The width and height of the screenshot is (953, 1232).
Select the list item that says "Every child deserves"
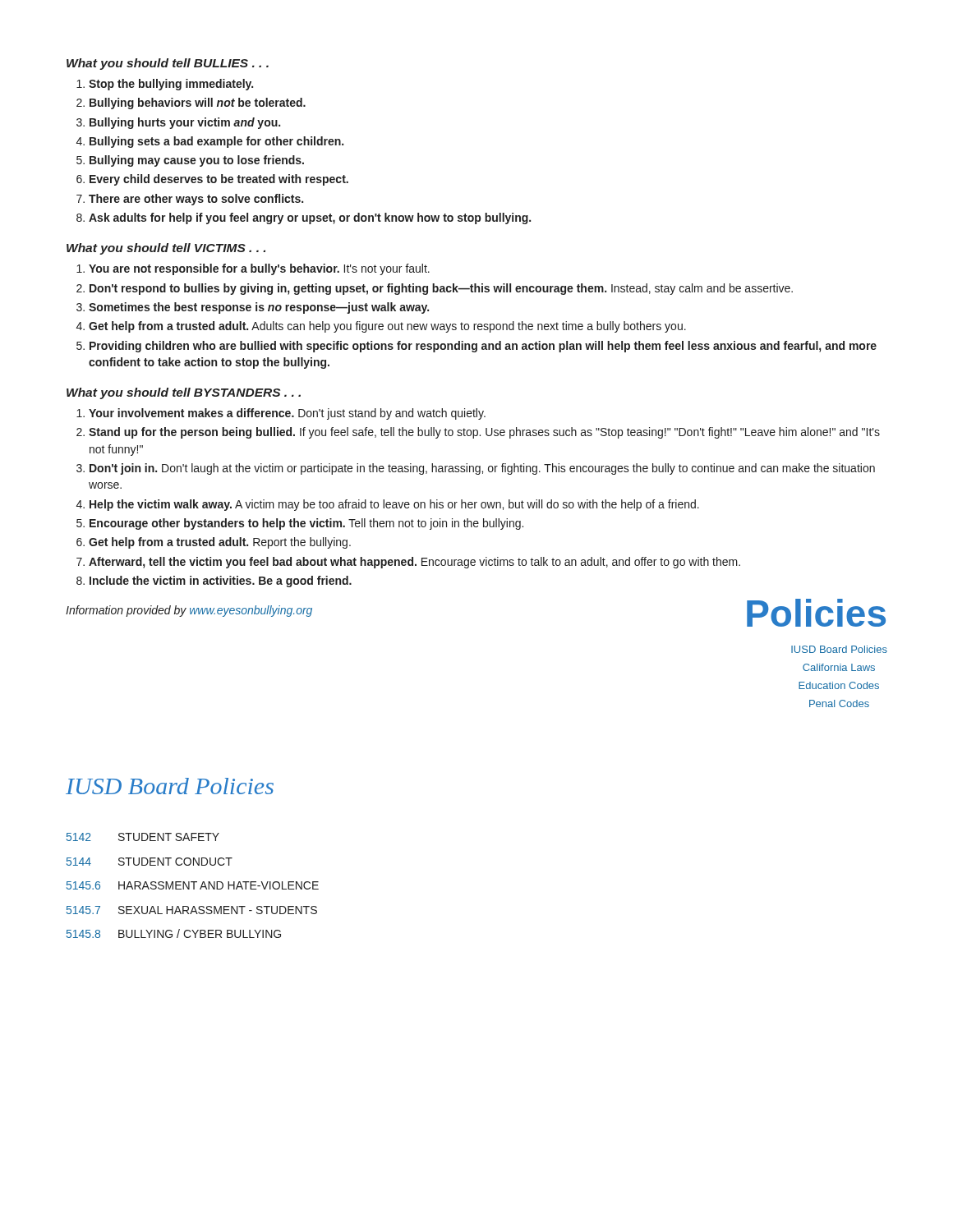(x=219, y=179)
